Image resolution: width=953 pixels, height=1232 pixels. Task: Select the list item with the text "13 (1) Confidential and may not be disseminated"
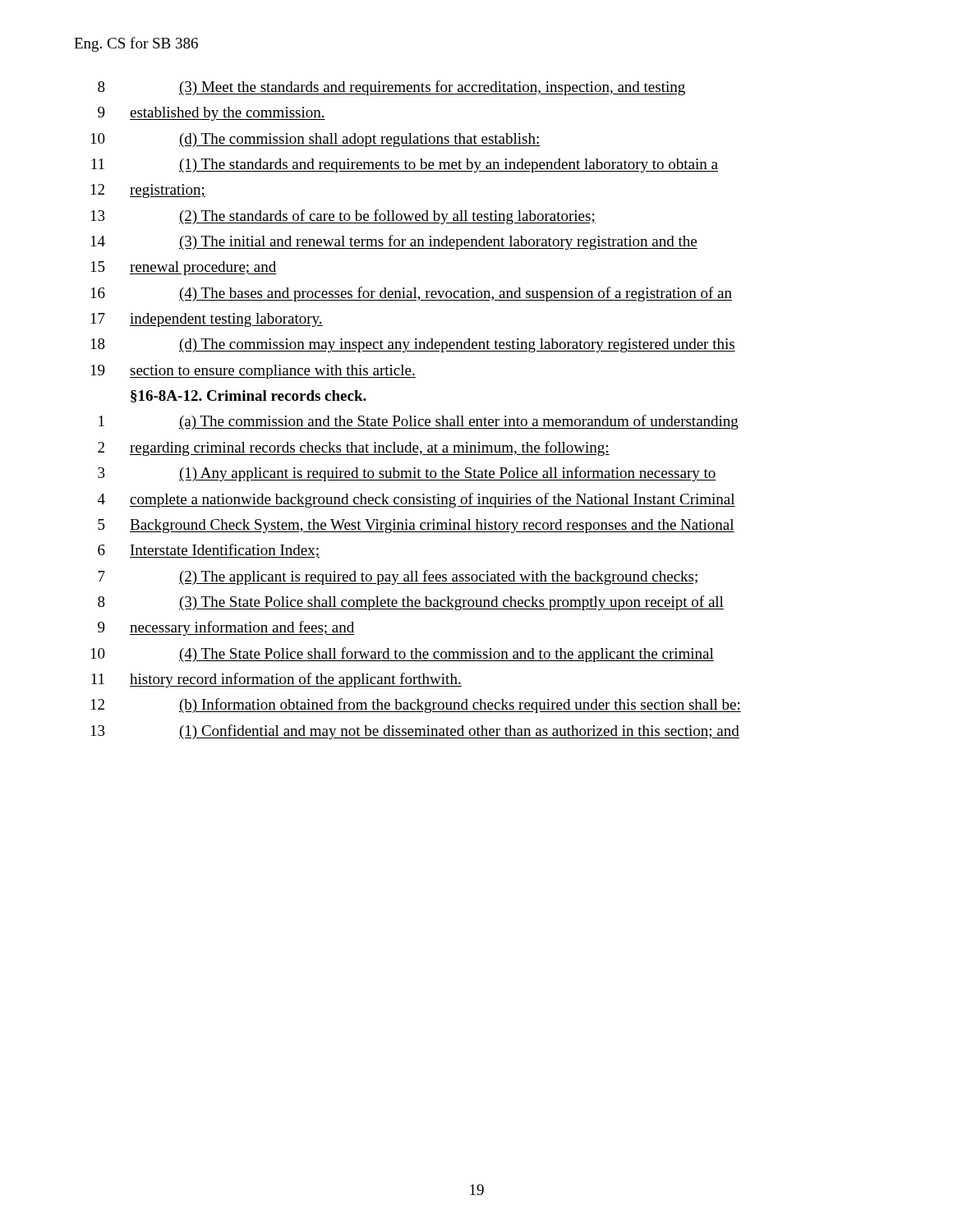(476, 730)
